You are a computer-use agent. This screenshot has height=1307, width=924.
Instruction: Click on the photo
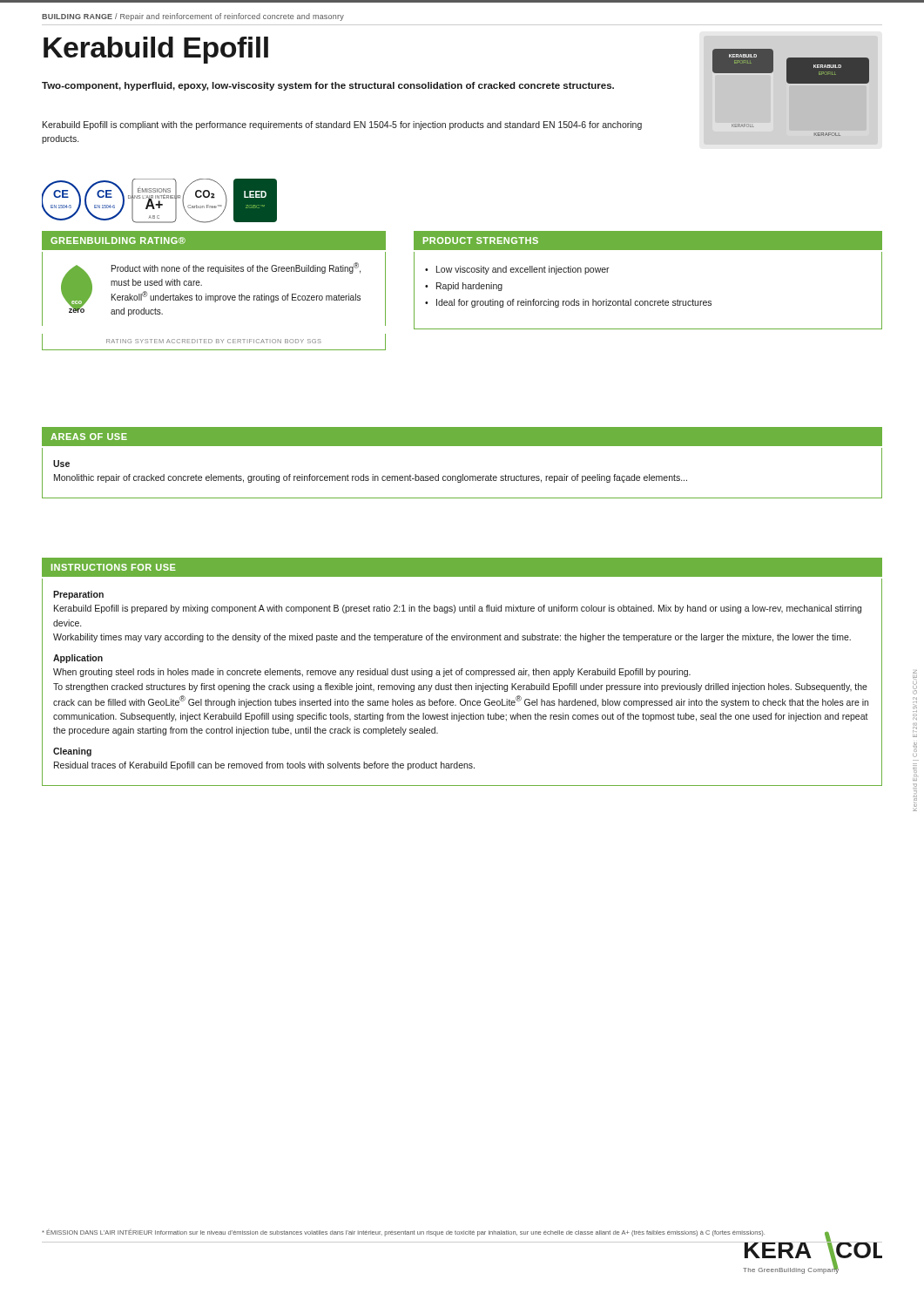point(791,90)
